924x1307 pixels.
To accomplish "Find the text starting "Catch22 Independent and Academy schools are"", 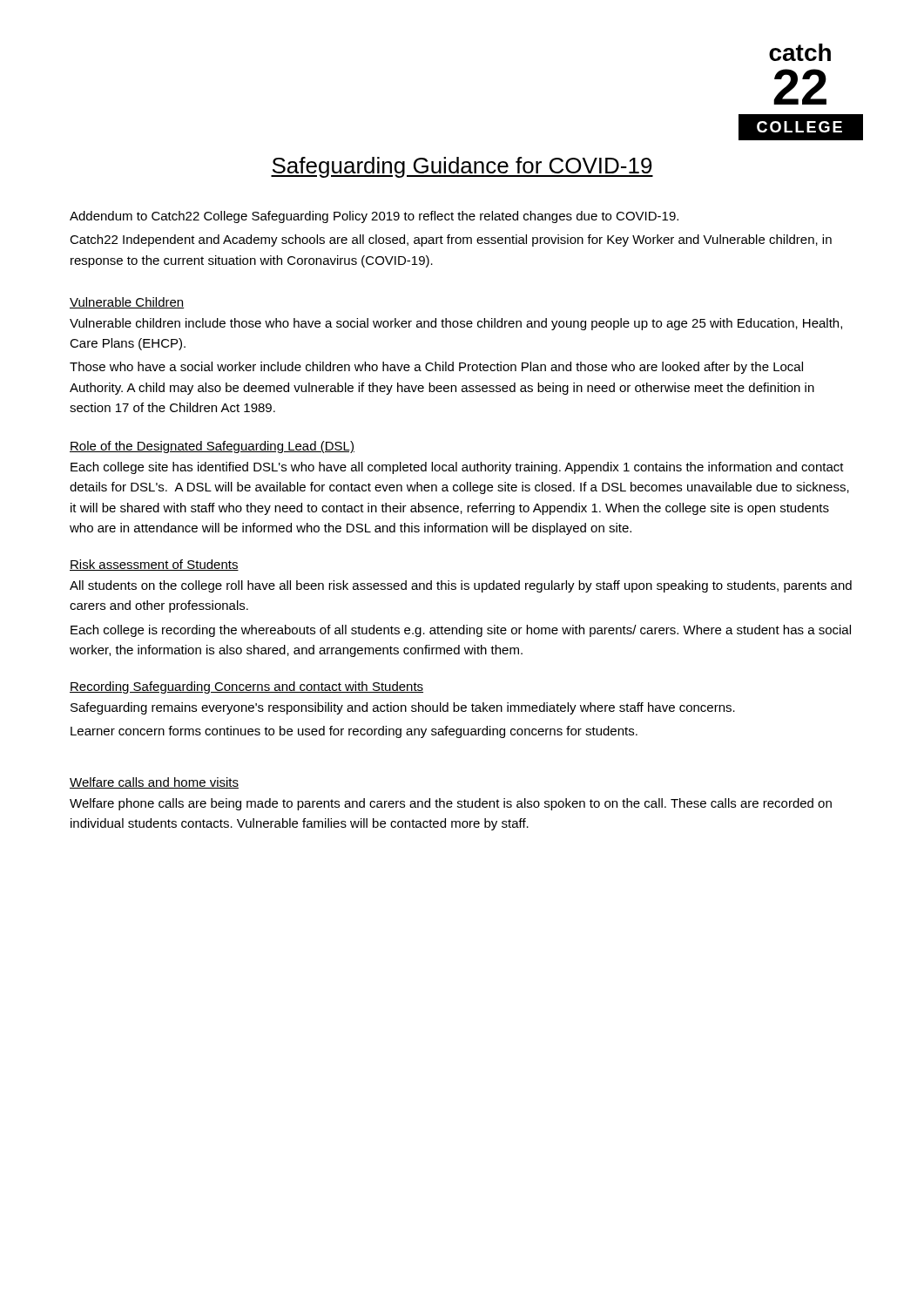I will [451, 250].
